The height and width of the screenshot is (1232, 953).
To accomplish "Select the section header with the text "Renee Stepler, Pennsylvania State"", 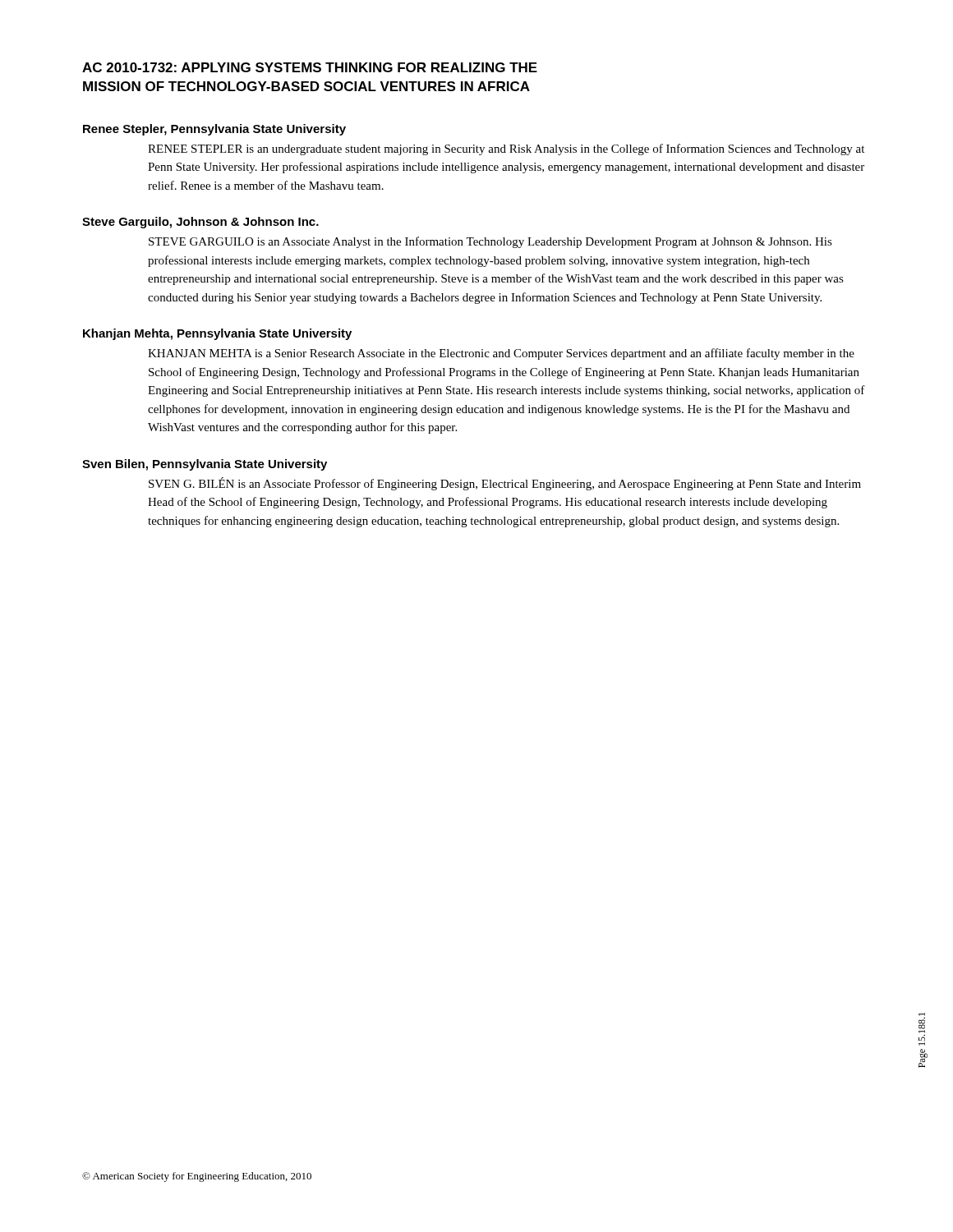I will click(214, 130).
